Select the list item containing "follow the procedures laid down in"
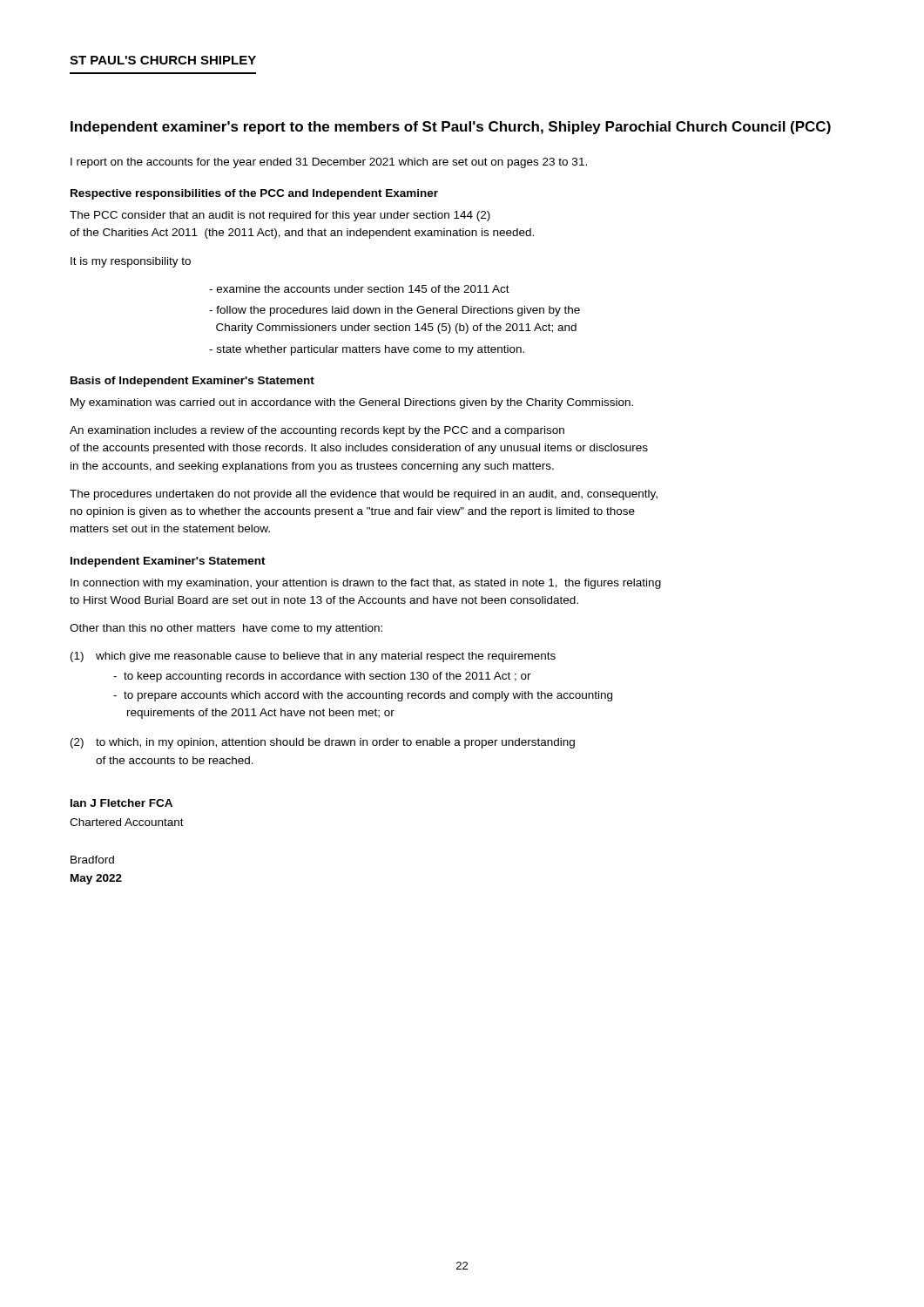924x1307 pixels. point(532,319)
